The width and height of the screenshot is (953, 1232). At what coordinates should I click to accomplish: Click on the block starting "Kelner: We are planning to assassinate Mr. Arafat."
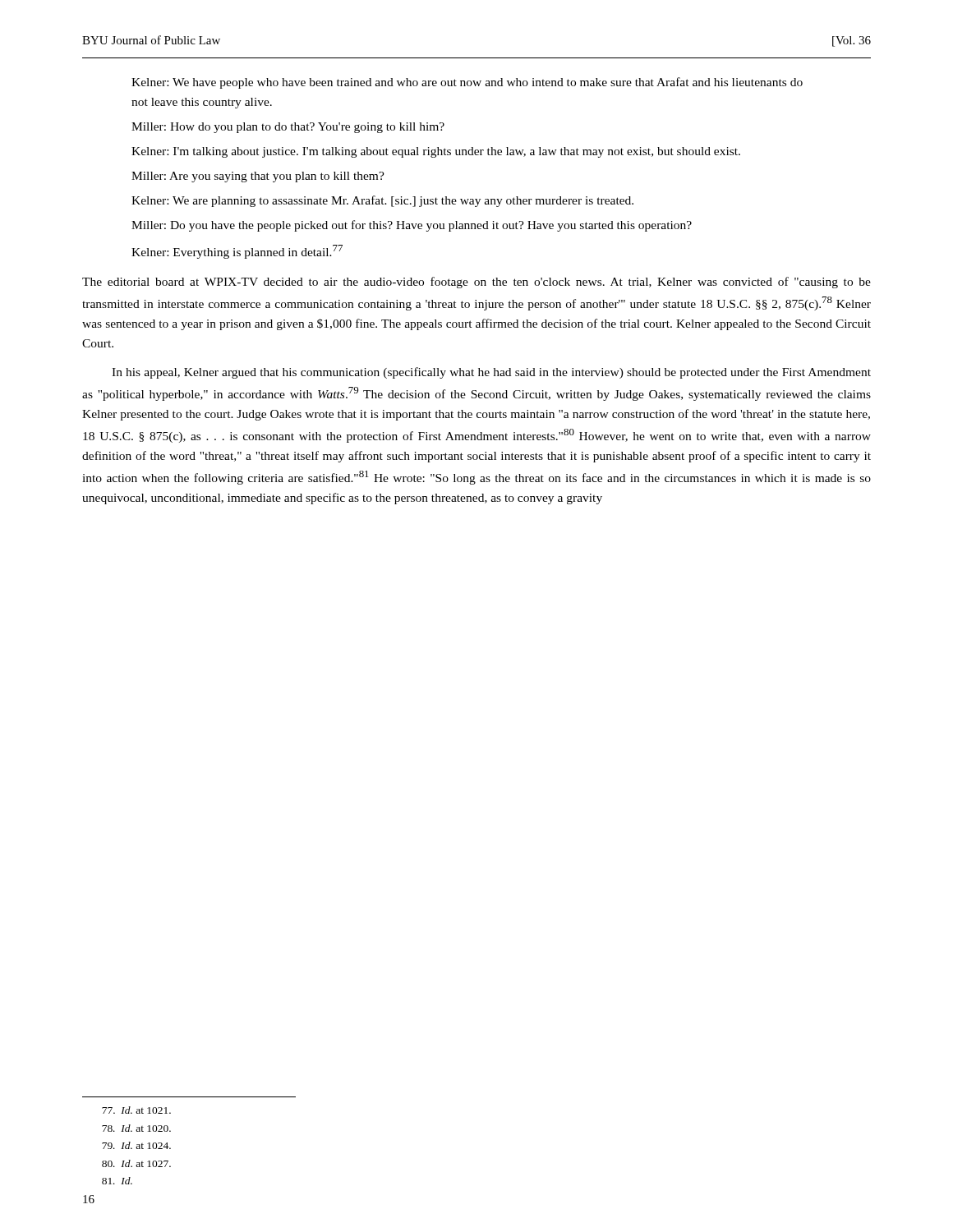[476, 200]
